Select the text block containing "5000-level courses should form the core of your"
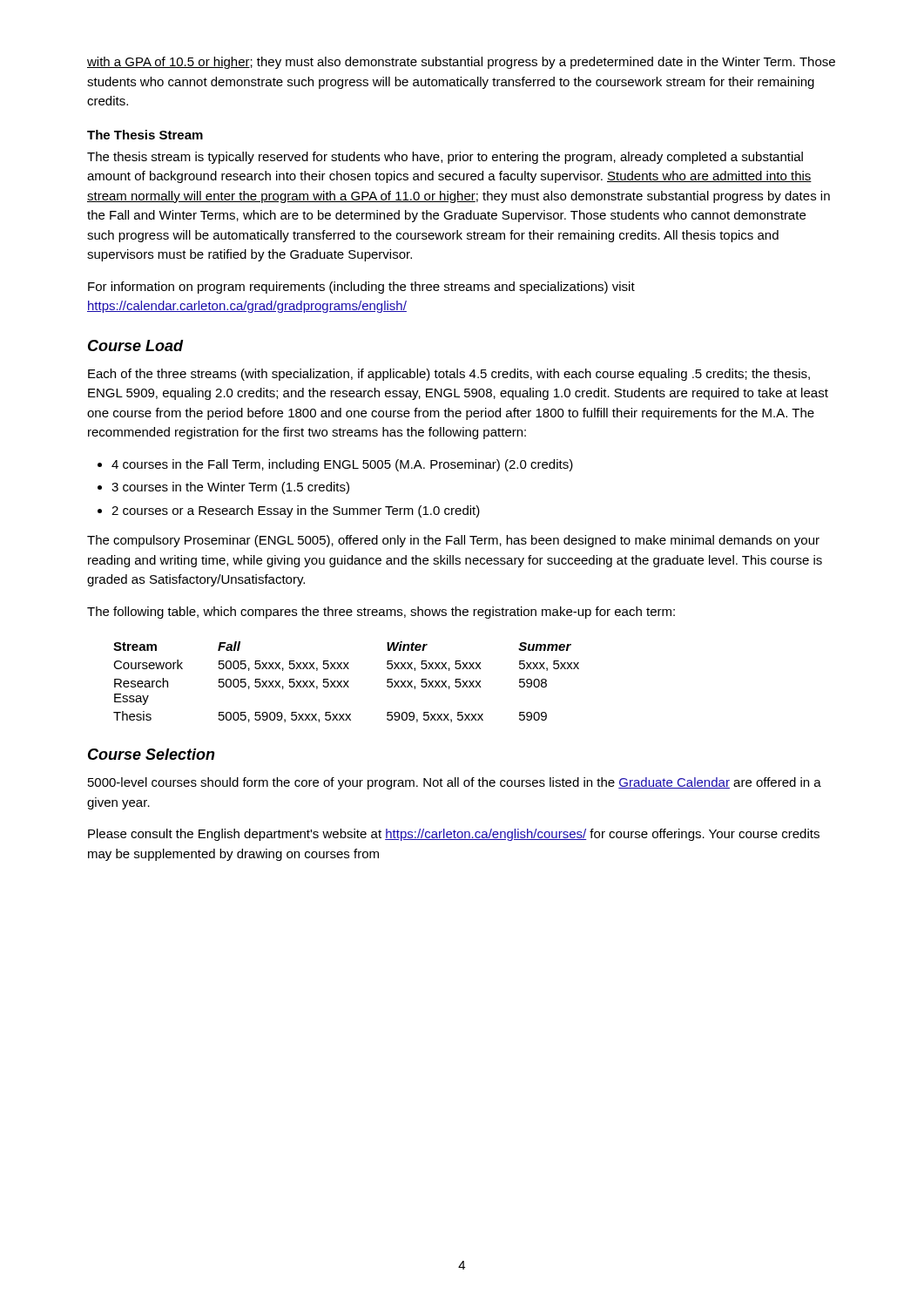Screen dimensions: 1307x924 [454, 792]
